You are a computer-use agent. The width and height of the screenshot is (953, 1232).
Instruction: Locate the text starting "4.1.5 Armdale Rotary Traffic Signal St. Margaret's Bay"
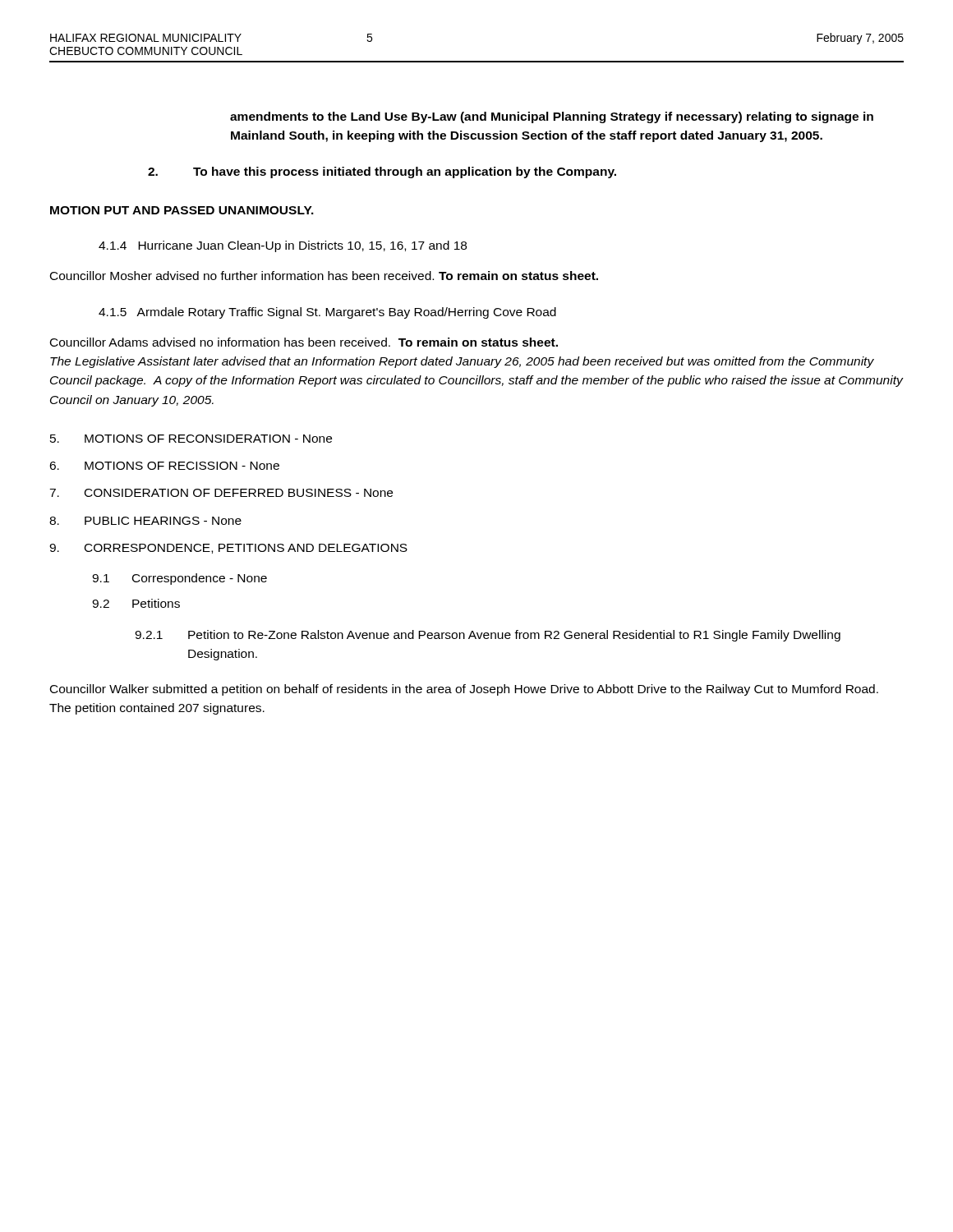pyautogui.click(x=328, y=311)
